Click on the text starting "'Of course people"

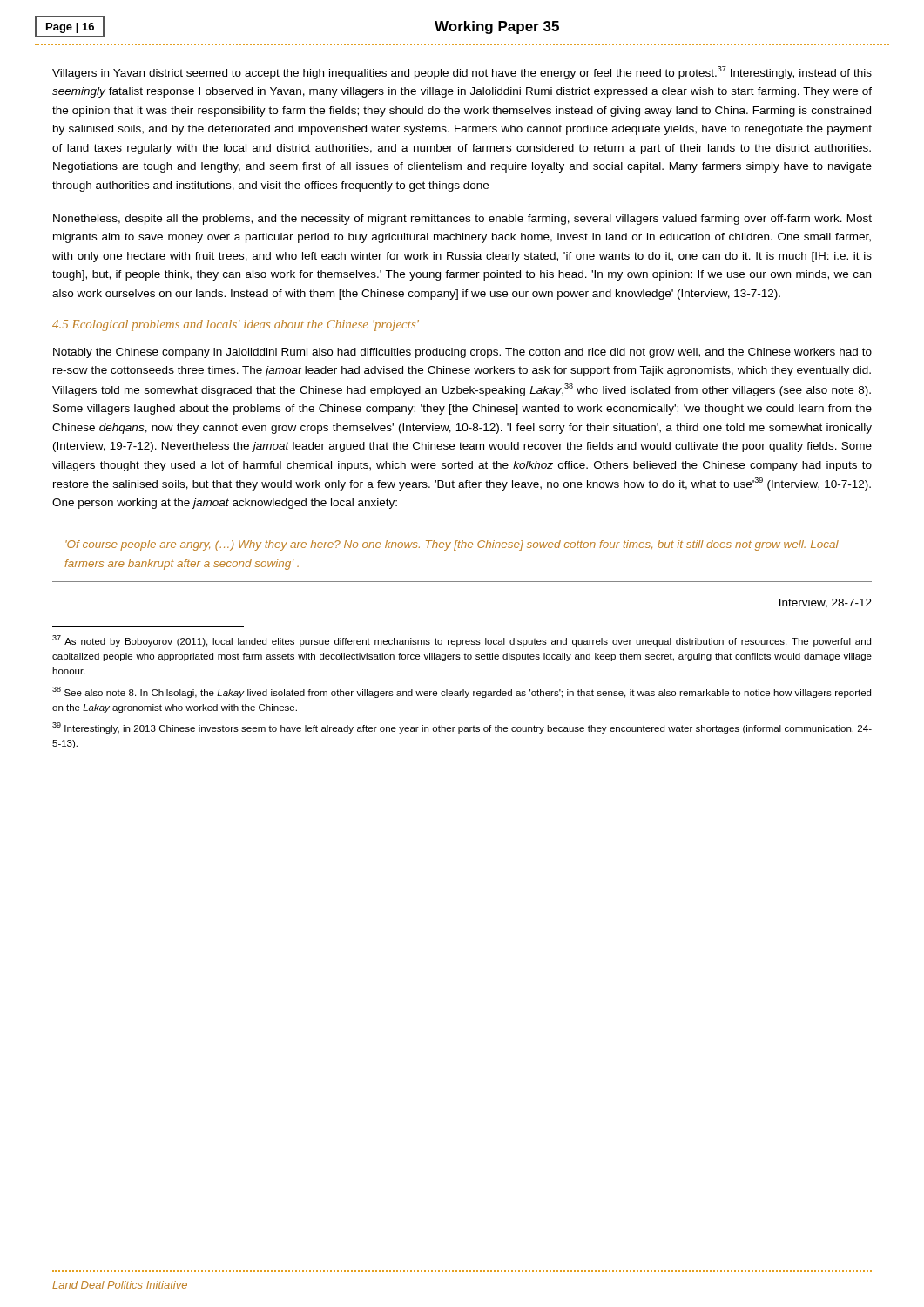(451, 554)
